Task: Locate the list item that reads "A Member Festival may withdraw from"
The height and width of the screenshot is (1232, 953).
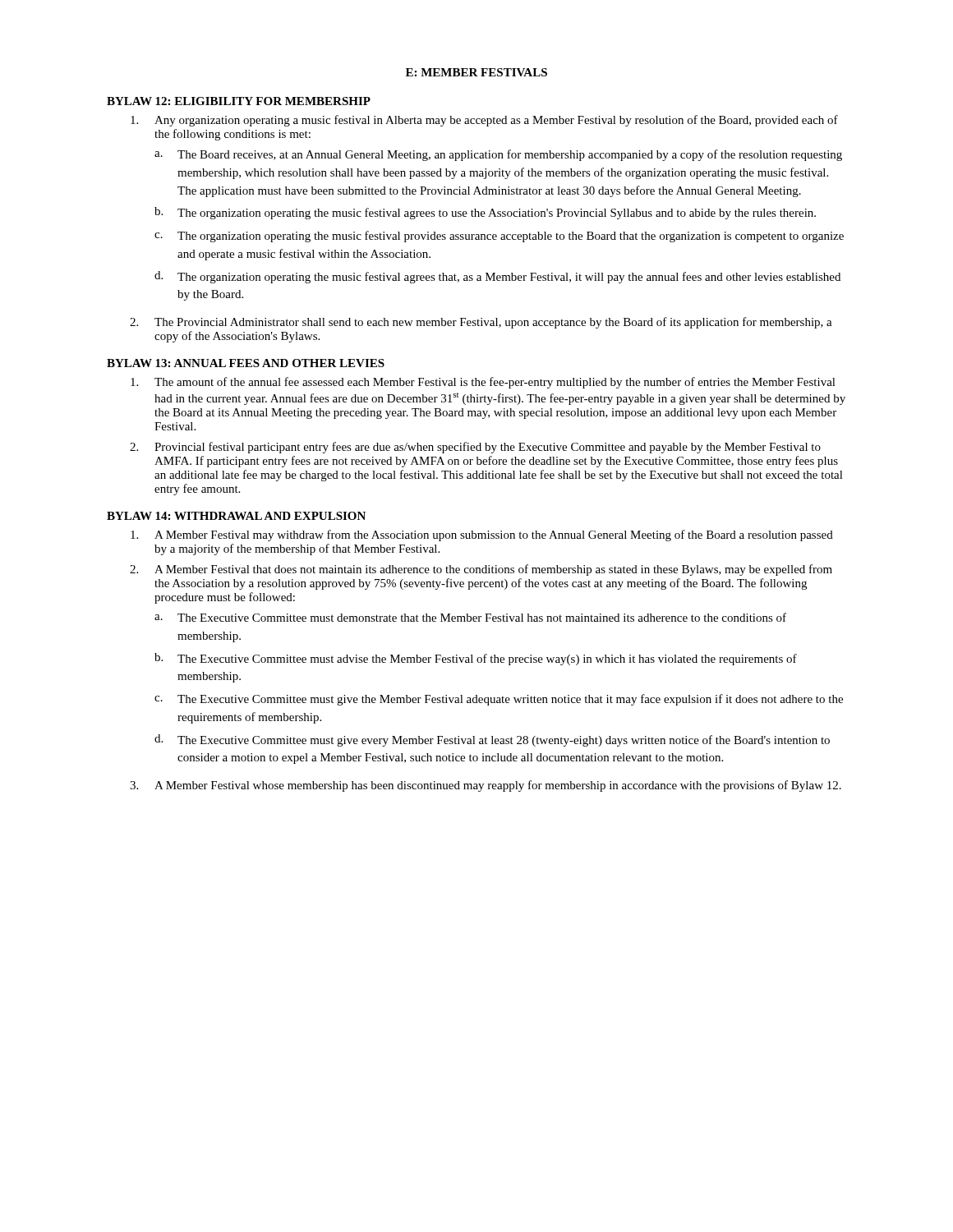Action: tap(488, 542)
